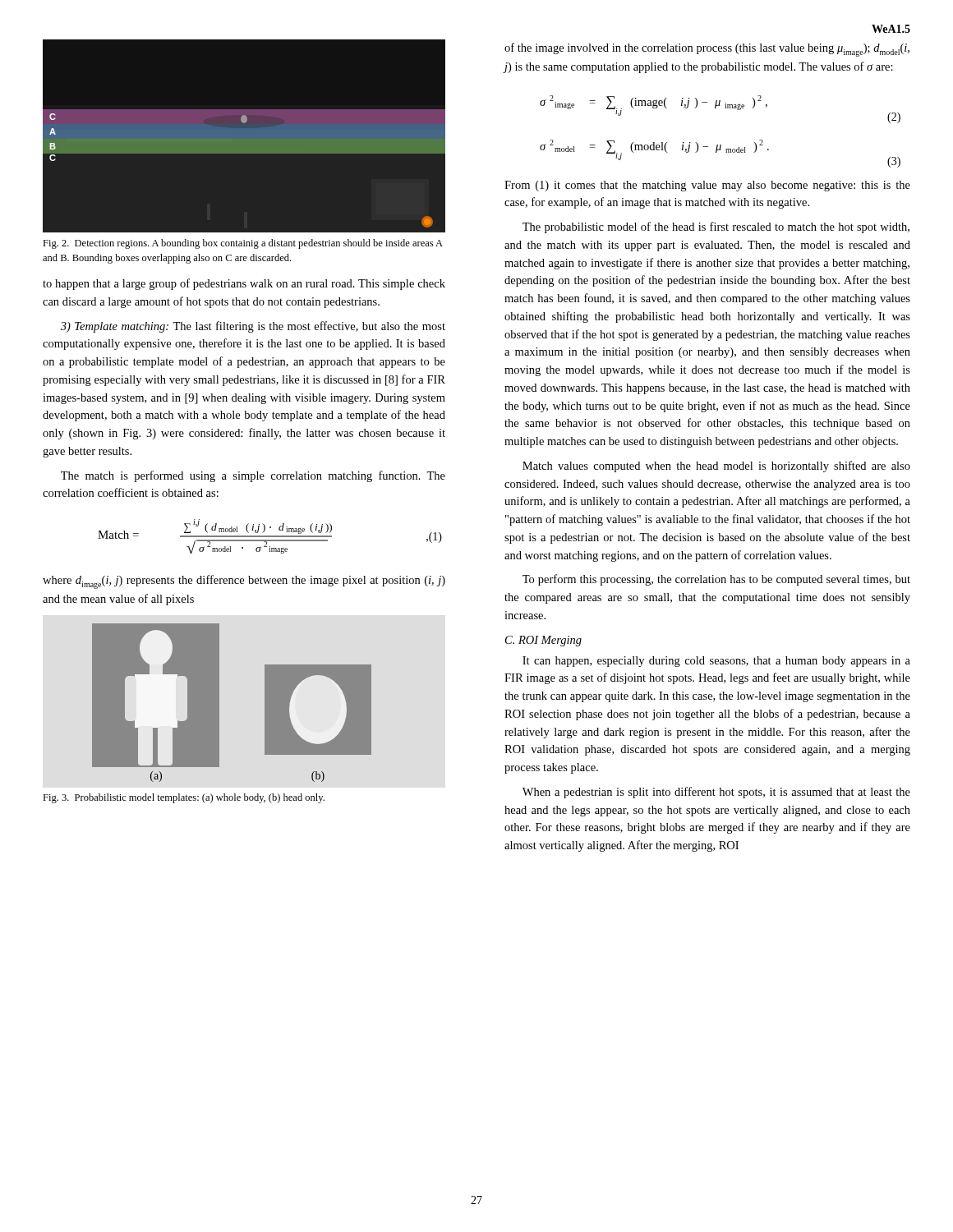Locate the block of text that opens with "To perform this processing, the"

(707, 598)
